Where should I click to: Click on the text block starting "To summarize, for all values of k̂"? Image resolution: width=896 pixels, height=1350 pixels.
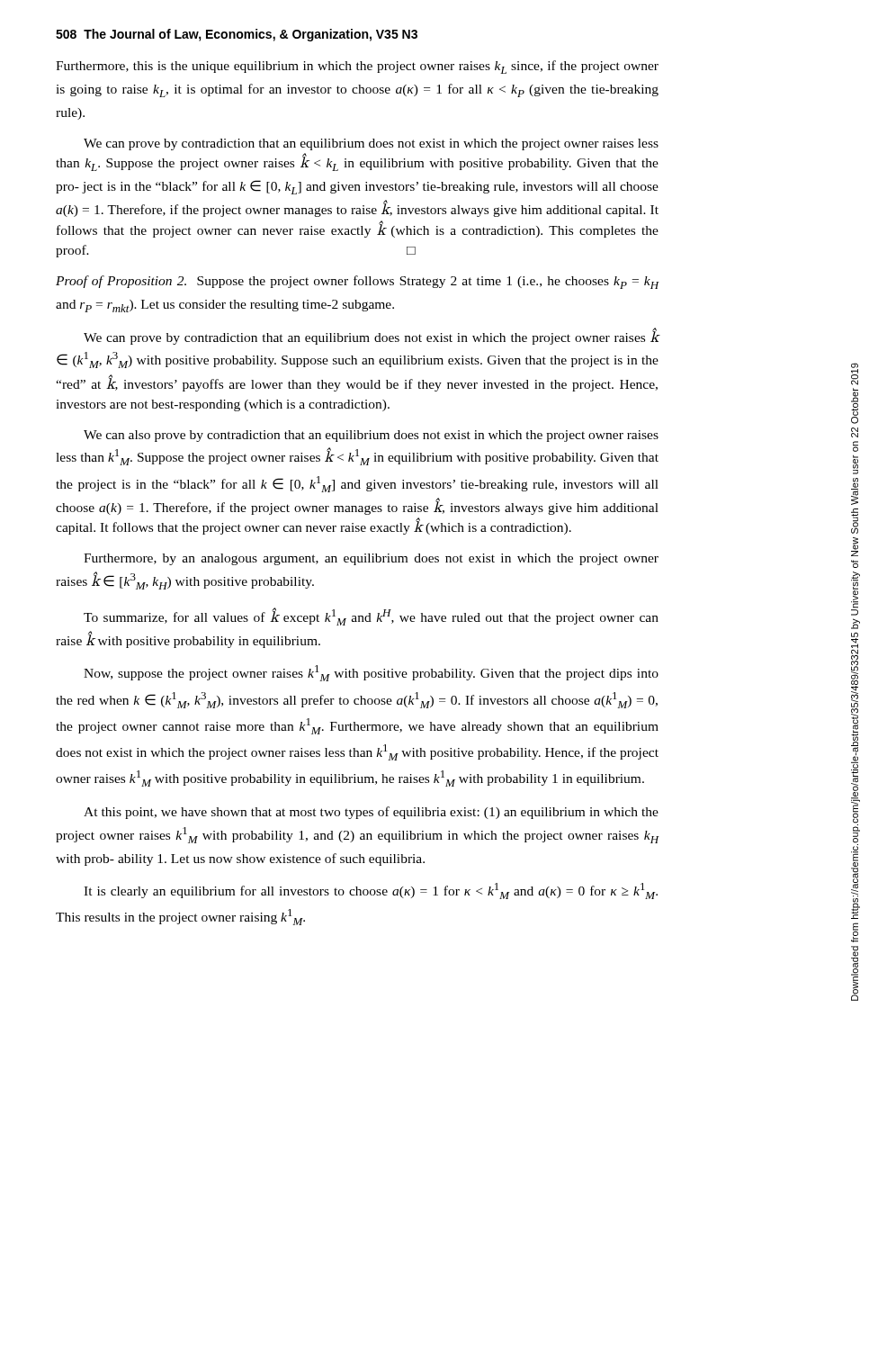coord(357,627)
